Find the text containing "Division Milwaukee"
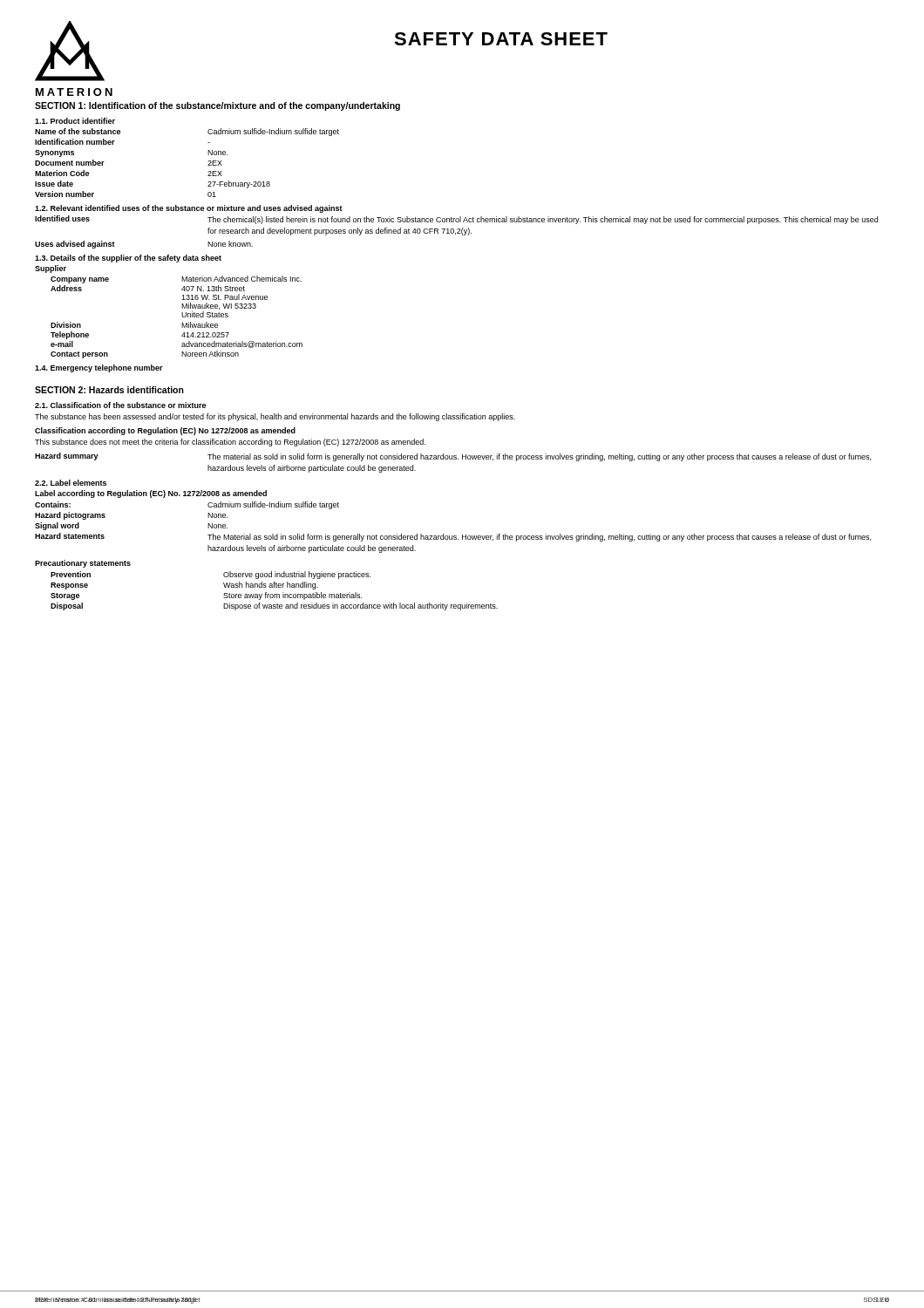 67,325
